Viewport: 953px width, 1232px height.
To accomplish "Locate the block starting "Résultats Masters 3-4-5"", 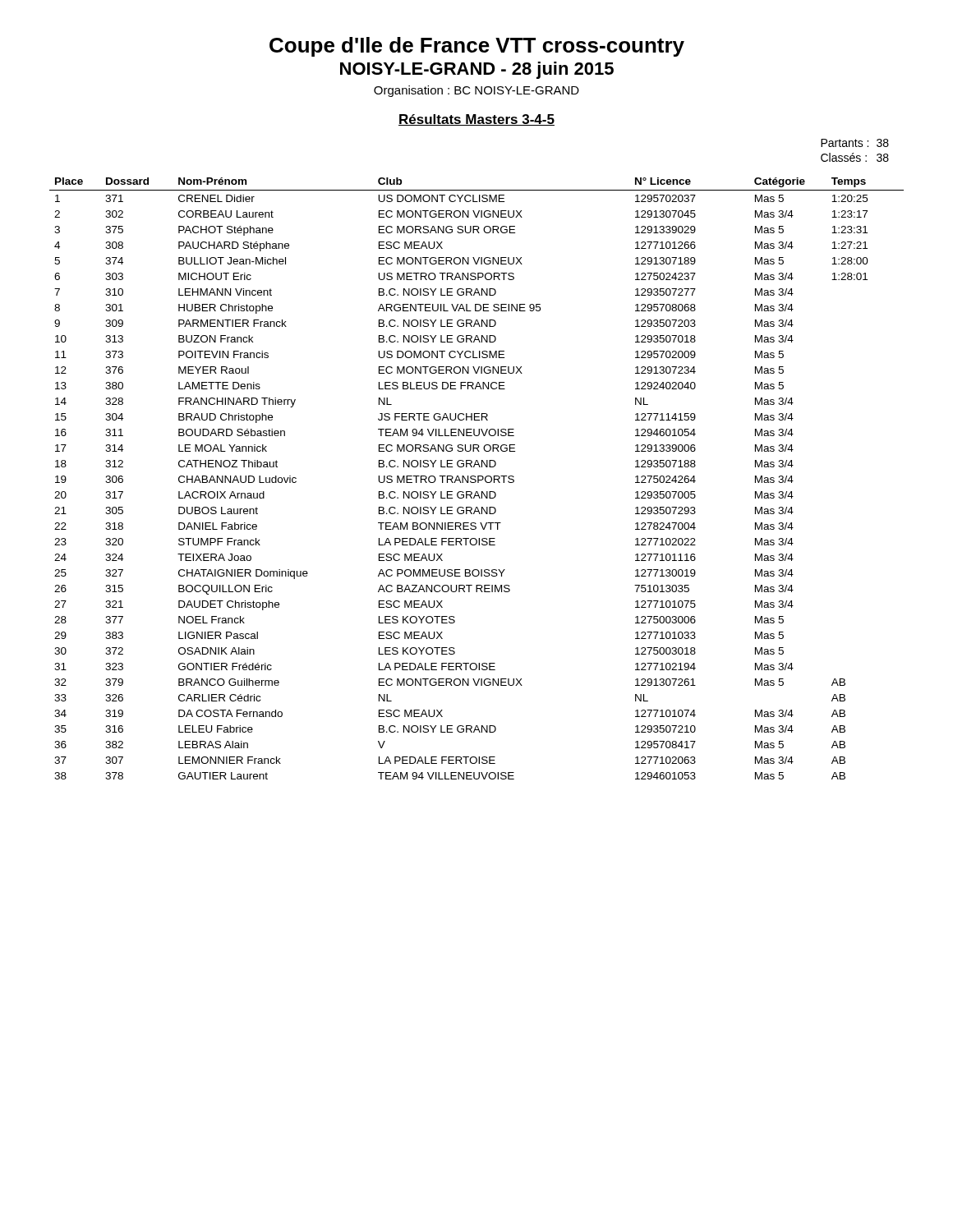I will click(x=476, y=120).
